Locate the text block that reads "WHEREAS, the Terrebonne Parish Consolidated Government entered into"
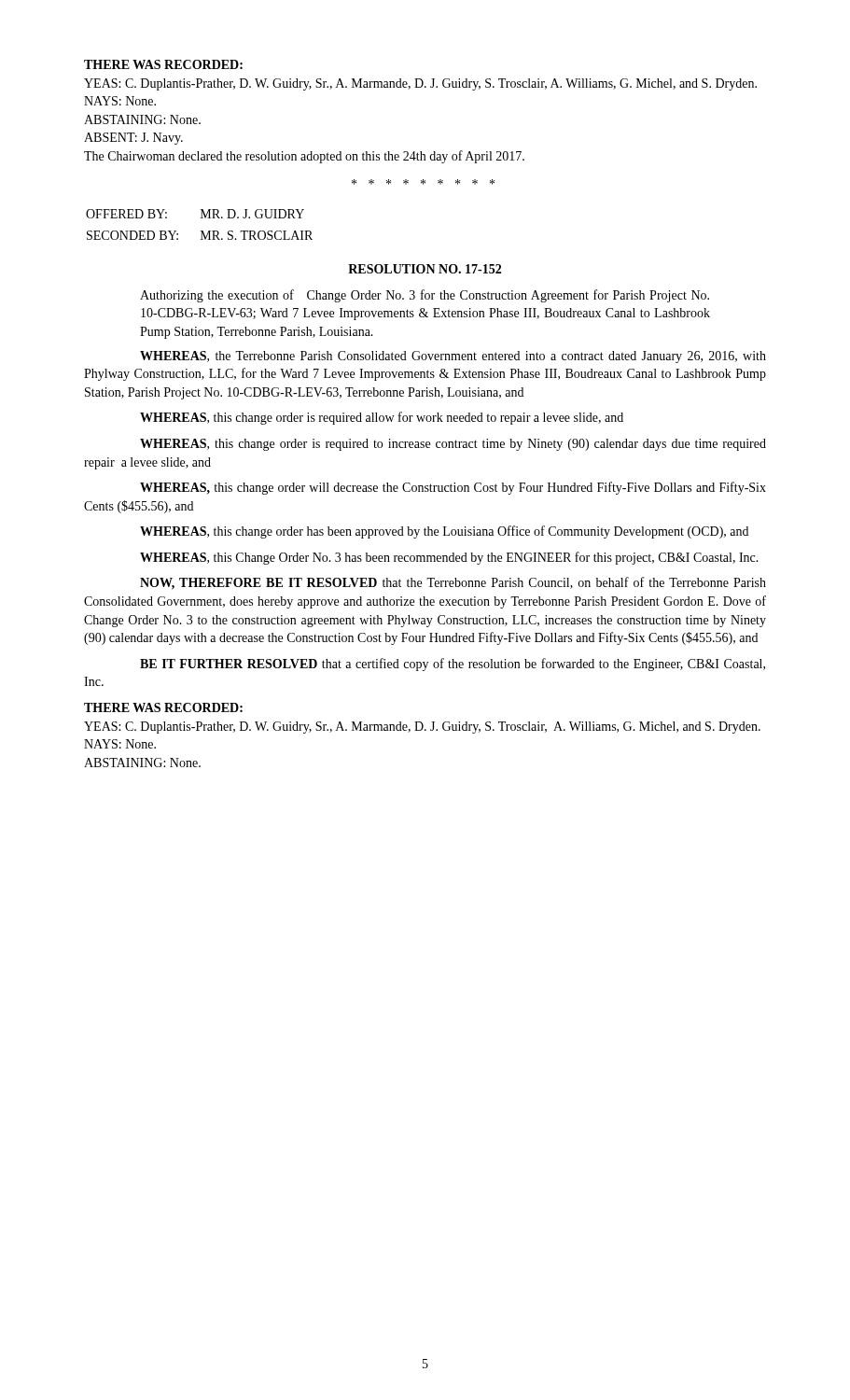 pos(425,374)
